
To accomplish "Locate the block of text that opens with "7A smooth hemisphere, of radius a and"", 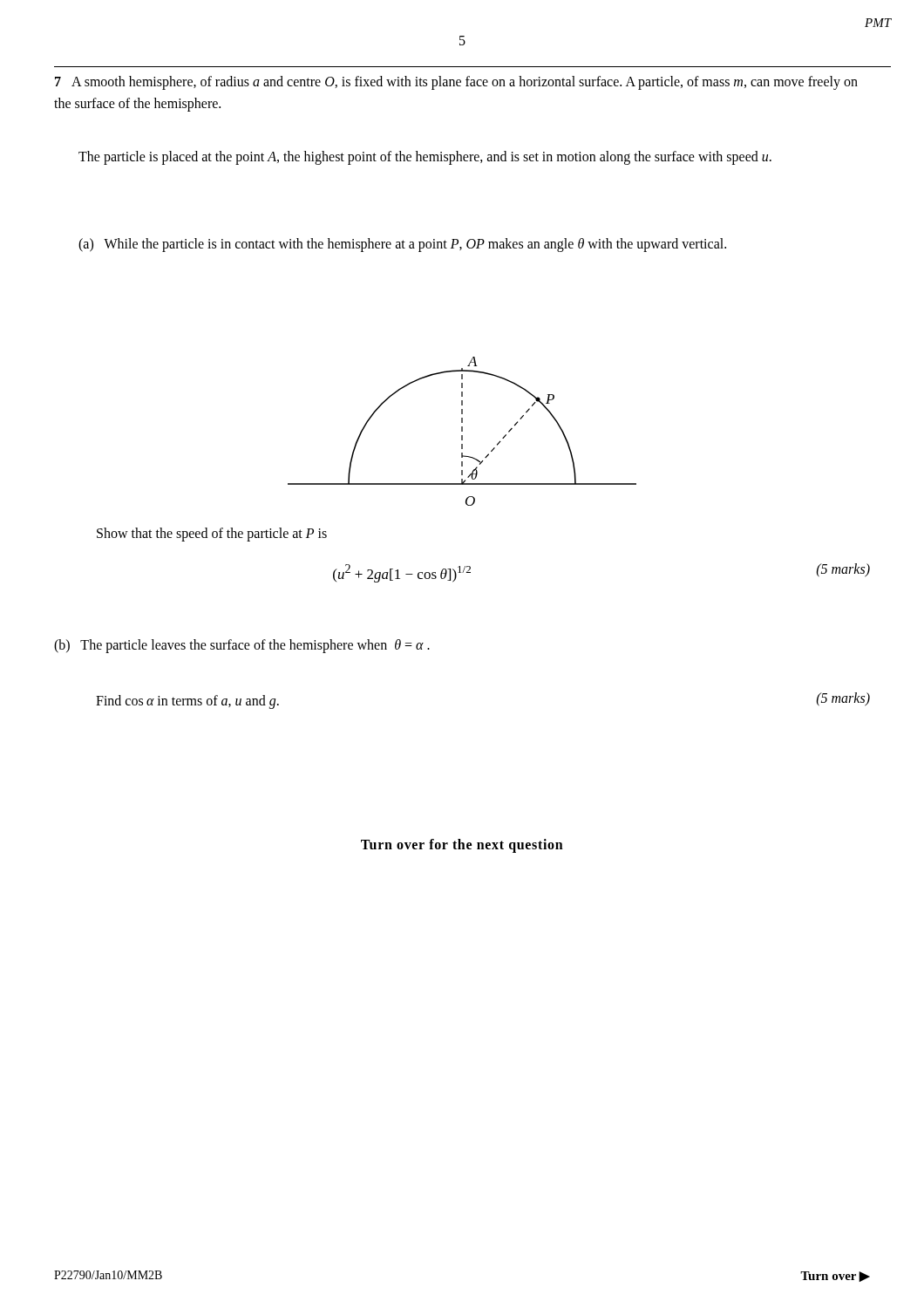I will (456, 92).
